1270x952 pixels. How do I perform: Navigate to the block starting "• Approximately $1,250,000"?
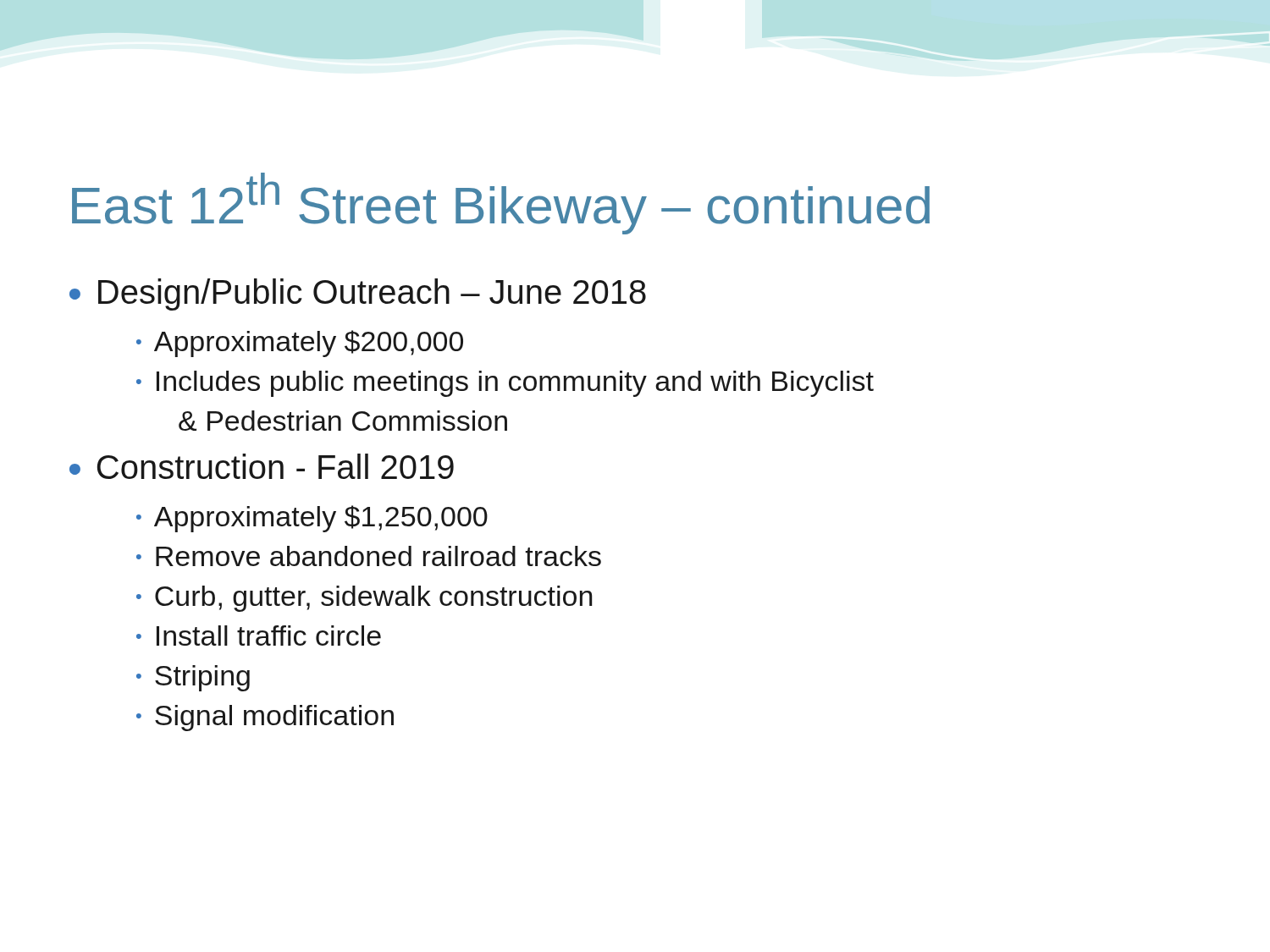tap(312, 517)
